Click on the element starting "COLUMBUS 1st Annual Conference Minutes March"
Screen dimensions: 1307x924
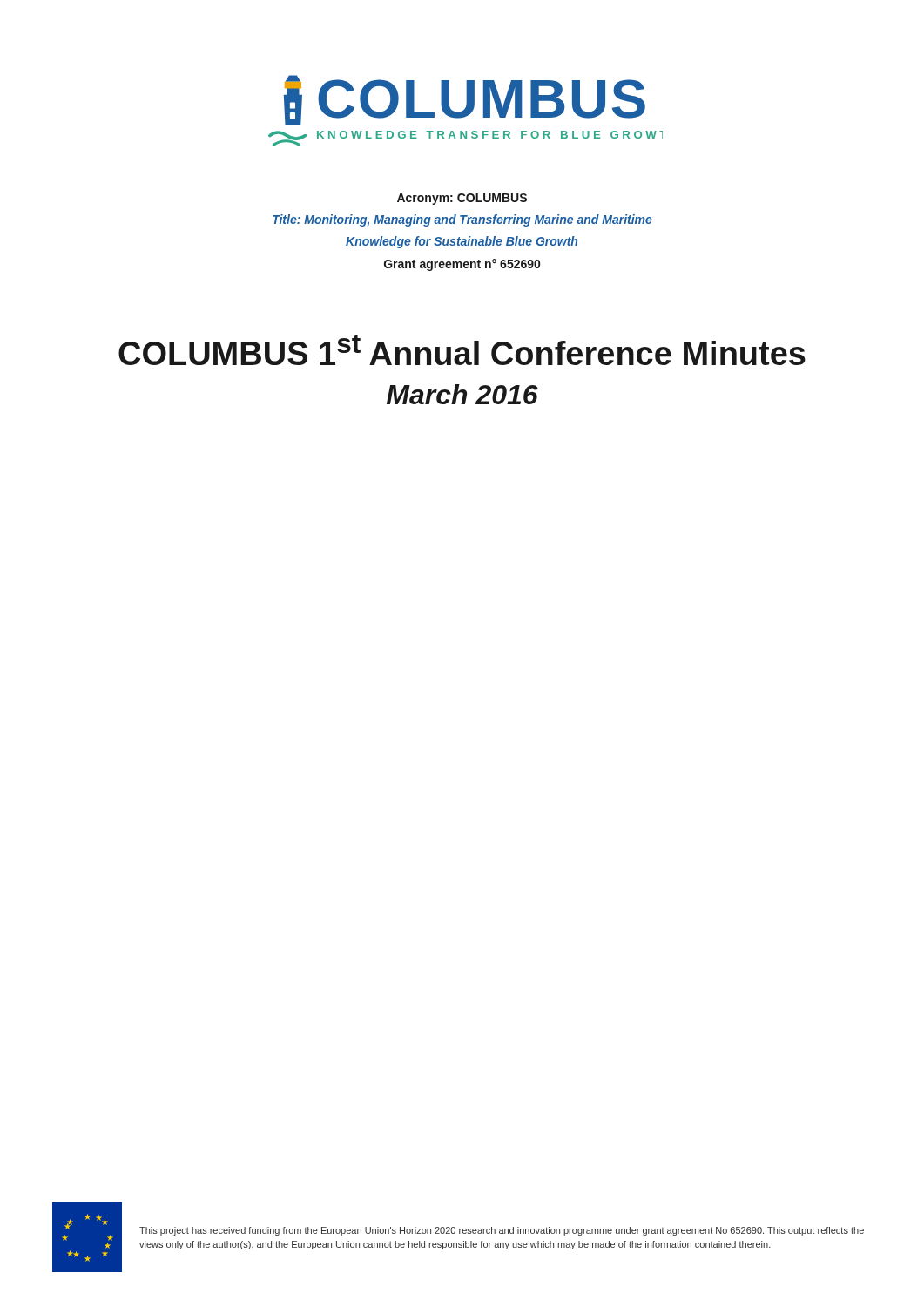pos(462,369)
